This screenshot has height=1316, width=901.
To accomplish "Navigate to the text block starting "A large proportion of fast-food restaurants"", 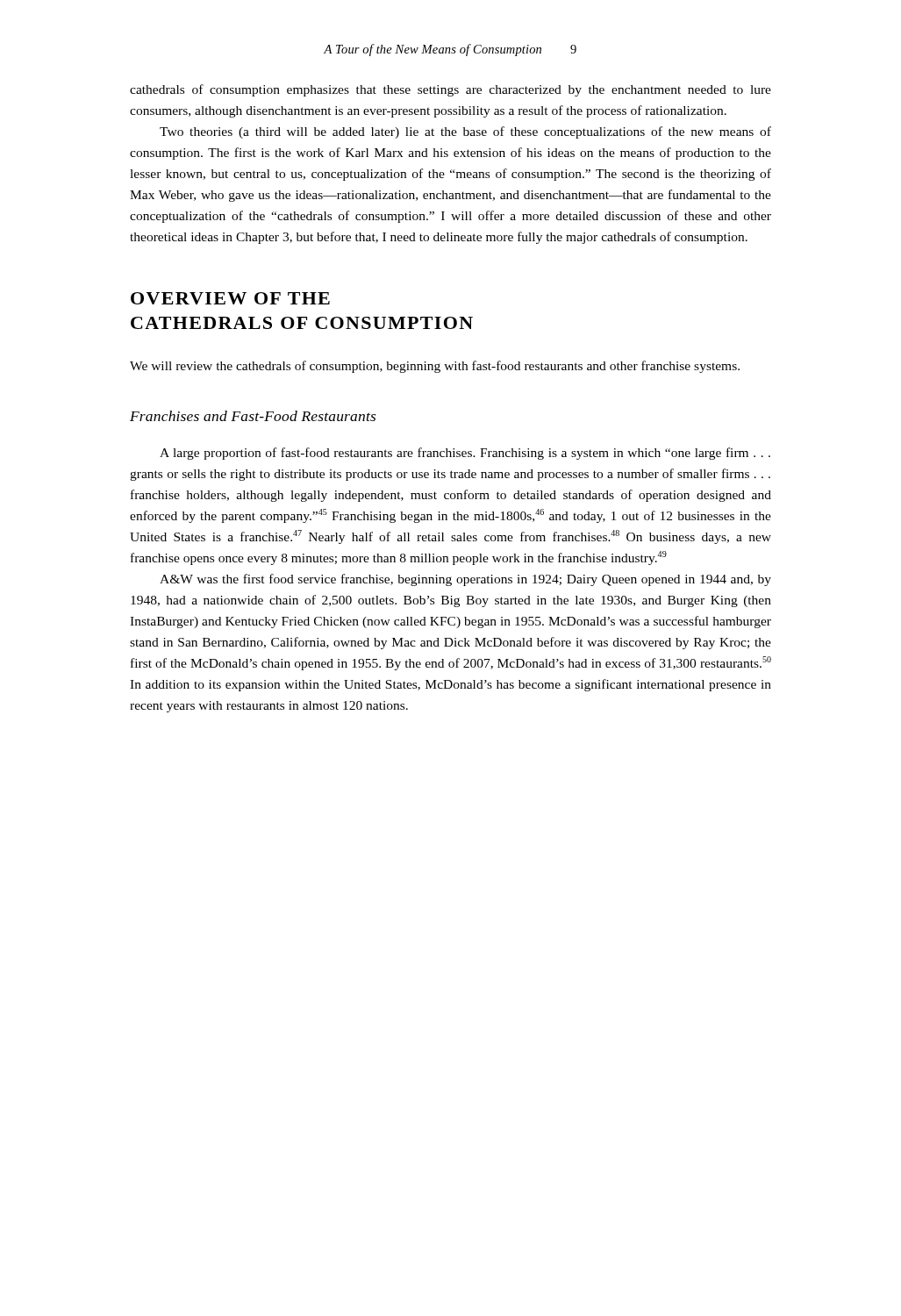I will [450, 506].
